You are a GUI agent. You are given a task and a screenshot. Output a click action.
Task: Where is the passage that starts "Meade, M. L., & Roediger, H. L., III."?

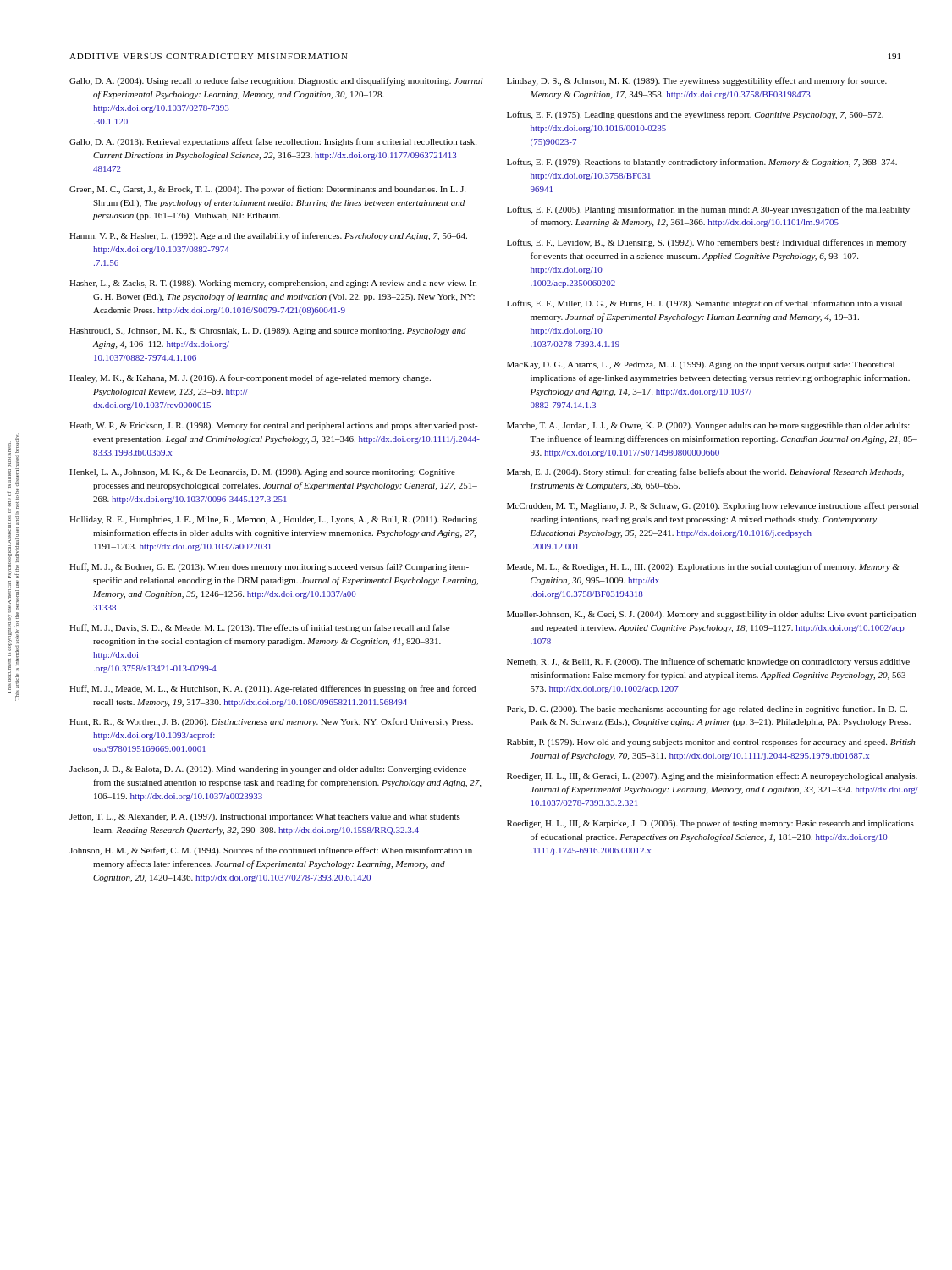pyautogui.click(x=703, y=580)
